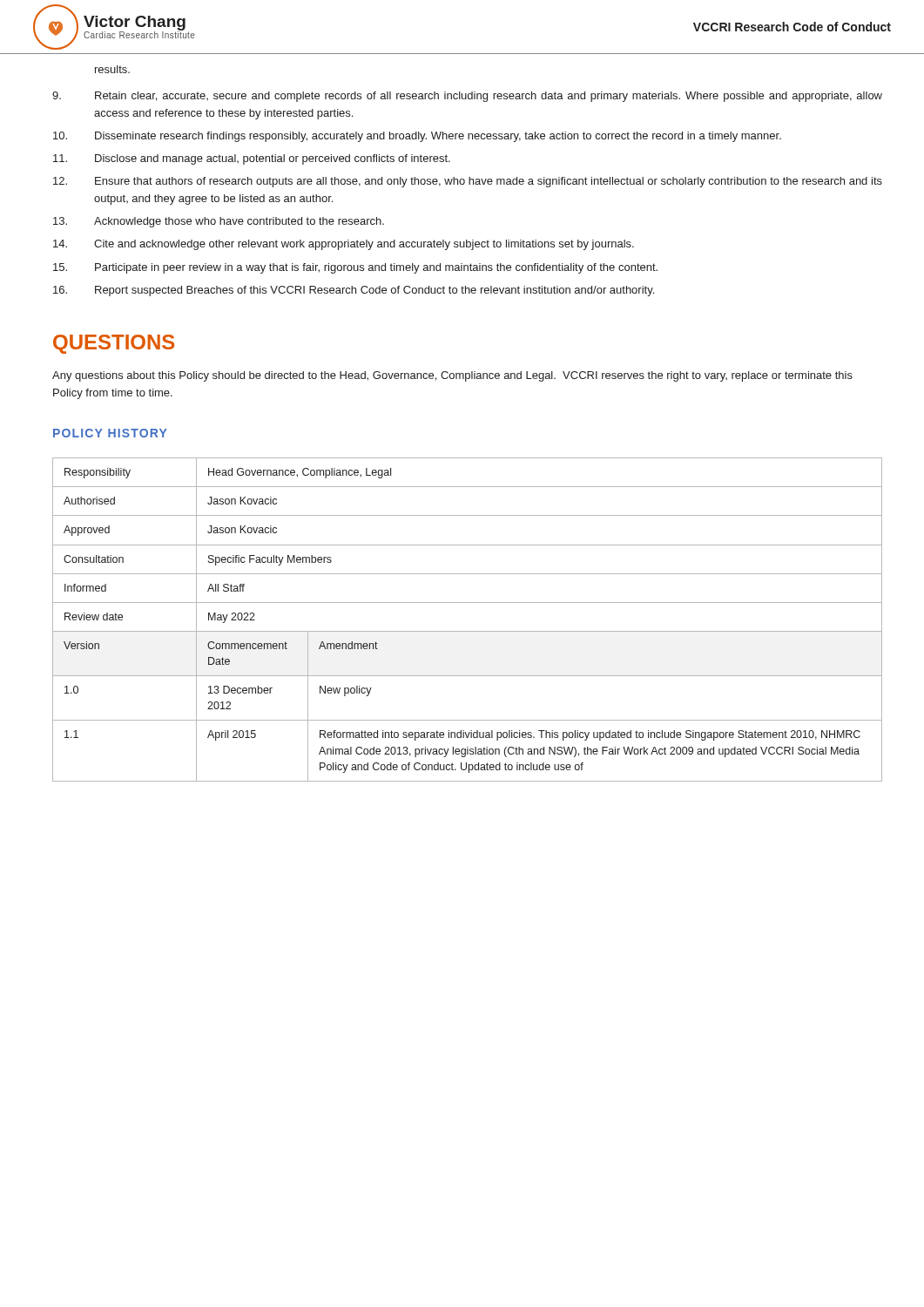Find the block on this page that starts "13. Acknowledge those who have contributed"
Screen dimensions: 1307x924
click(219, 222)
